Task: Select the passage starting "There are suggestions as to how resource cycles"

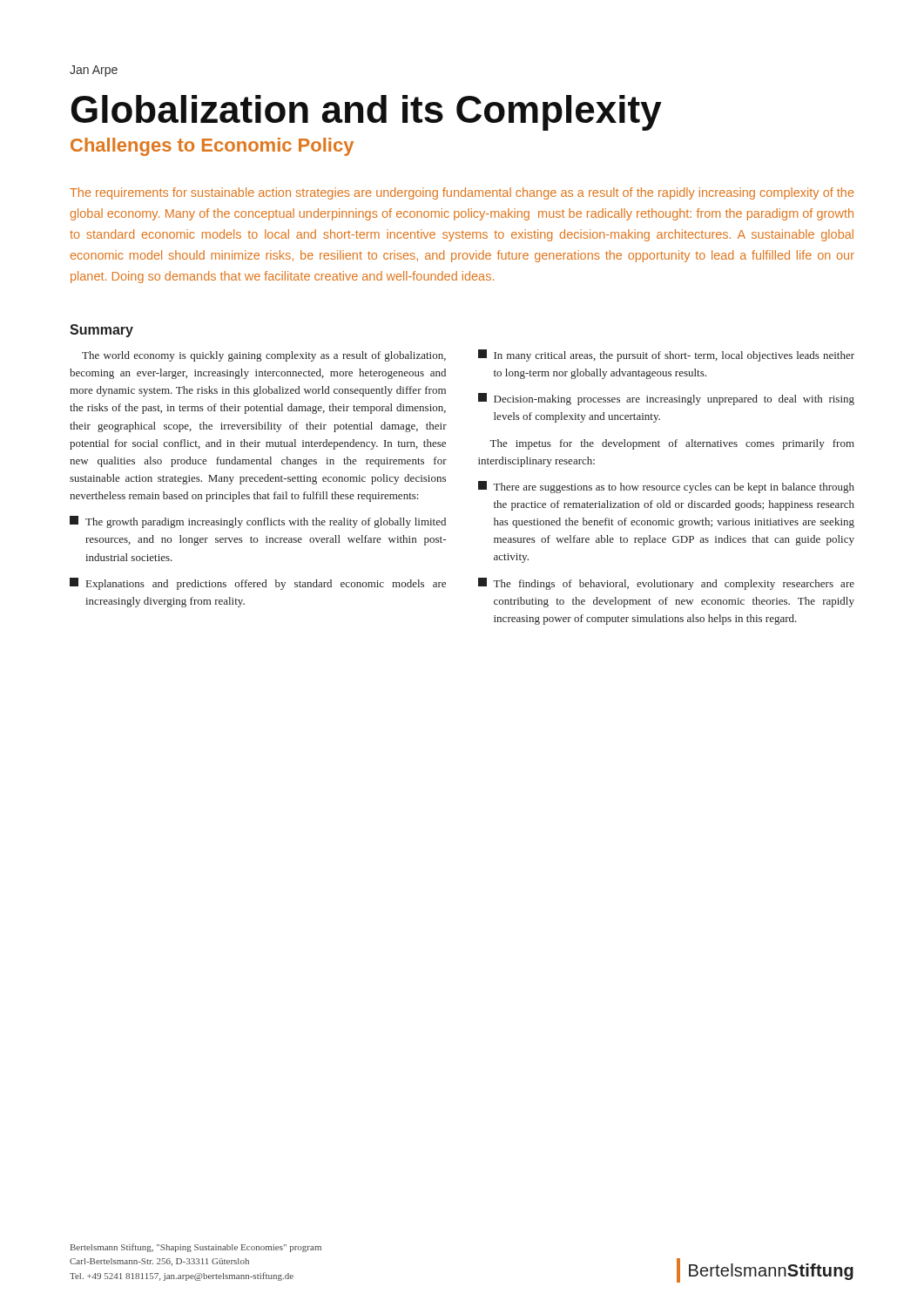Action: tap(666, 522)
